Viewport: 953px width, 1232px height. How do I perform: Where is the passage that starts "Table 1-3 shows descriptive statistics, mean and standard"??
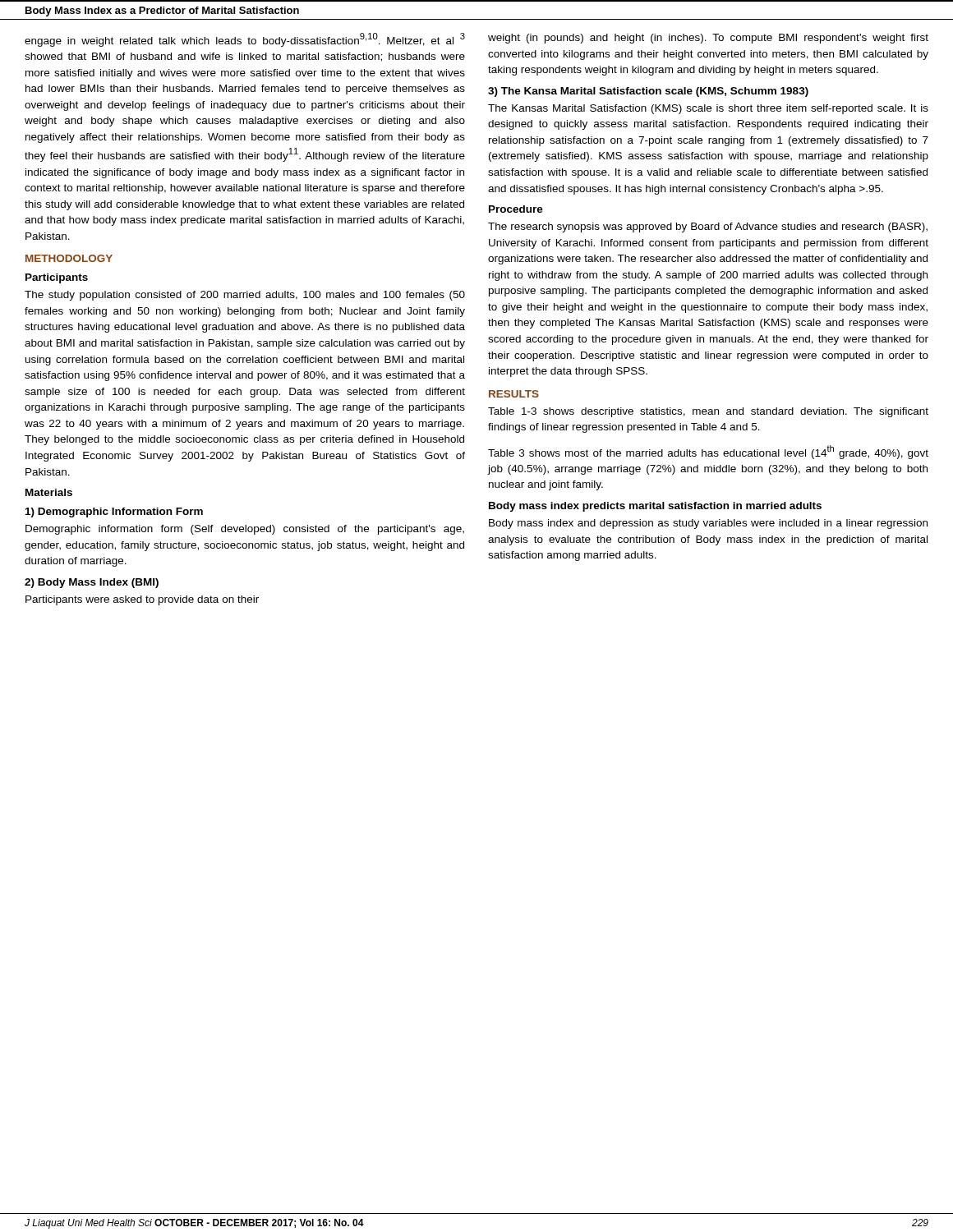tap(708, 448)
